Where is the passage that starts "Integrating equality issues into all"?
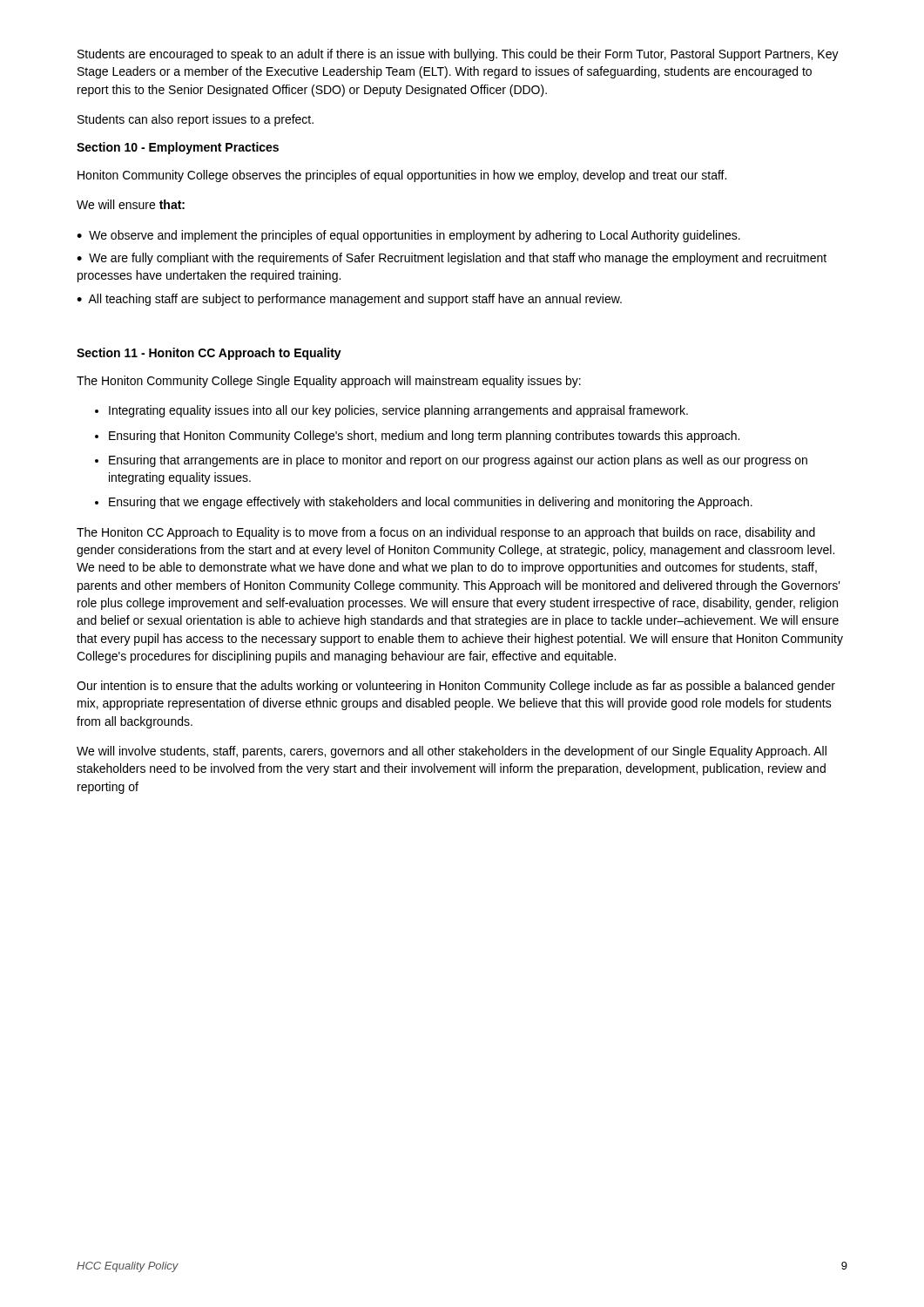The image size is (924, 1307). [398, 411]
